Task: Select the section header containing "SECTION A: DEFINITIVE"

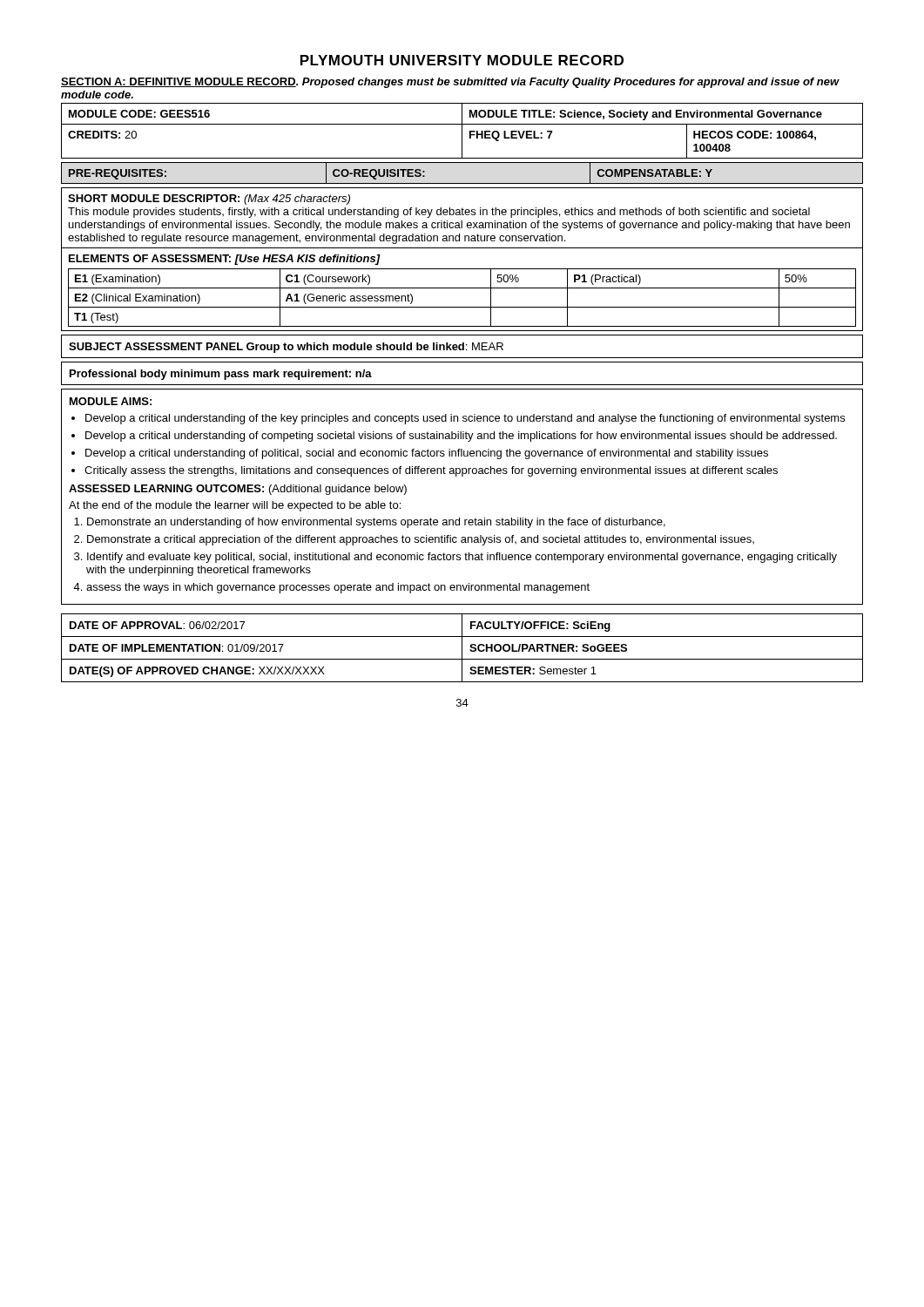Action: [450, 88]
